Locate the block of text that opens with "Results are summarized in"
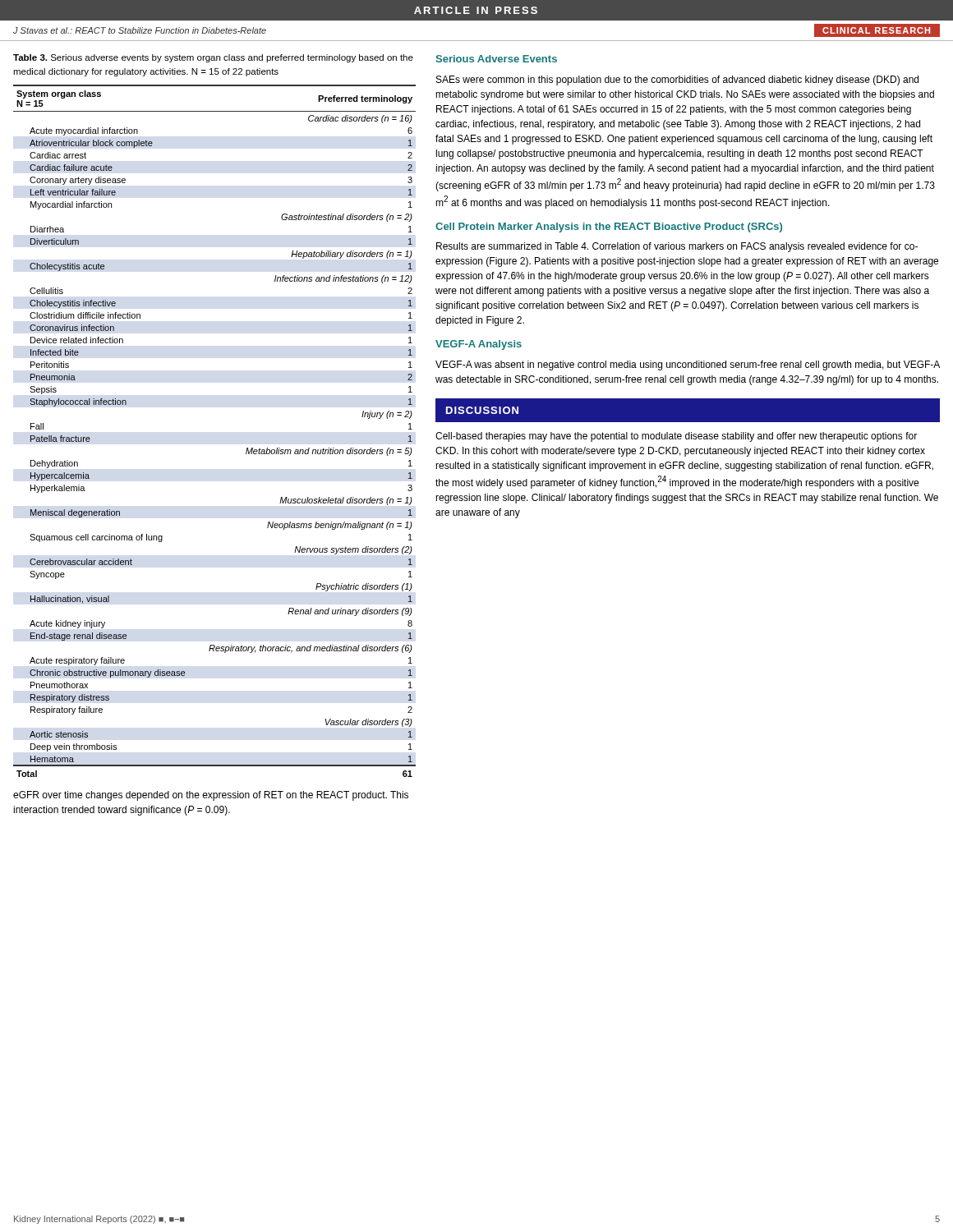The image size is (953, 1232). point(688,283)
